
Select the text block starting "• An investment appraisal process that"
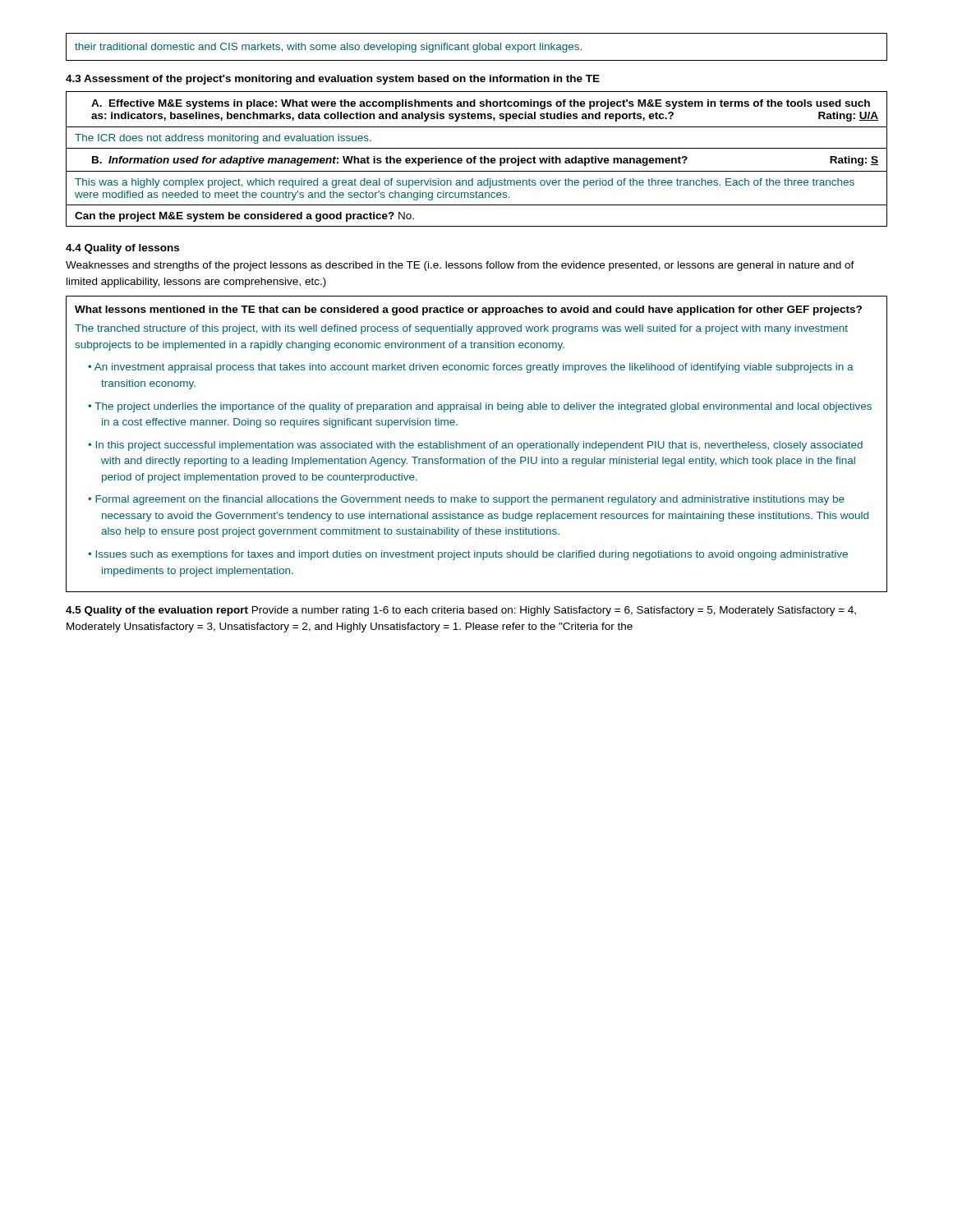(x=470, y=375)
